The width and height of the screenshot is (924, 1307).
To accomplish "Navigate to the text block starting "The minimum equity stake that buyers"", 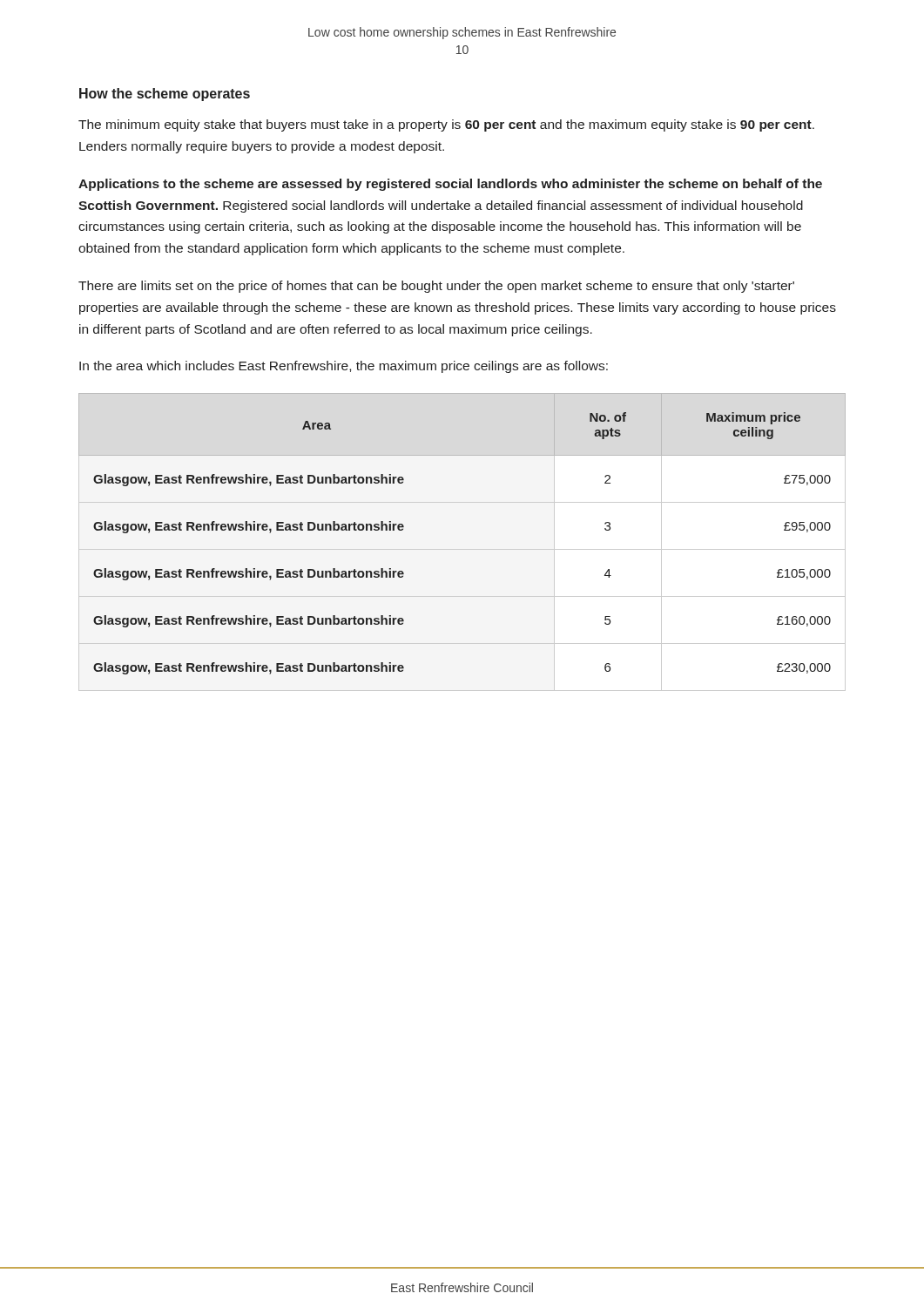I will 447,135.
